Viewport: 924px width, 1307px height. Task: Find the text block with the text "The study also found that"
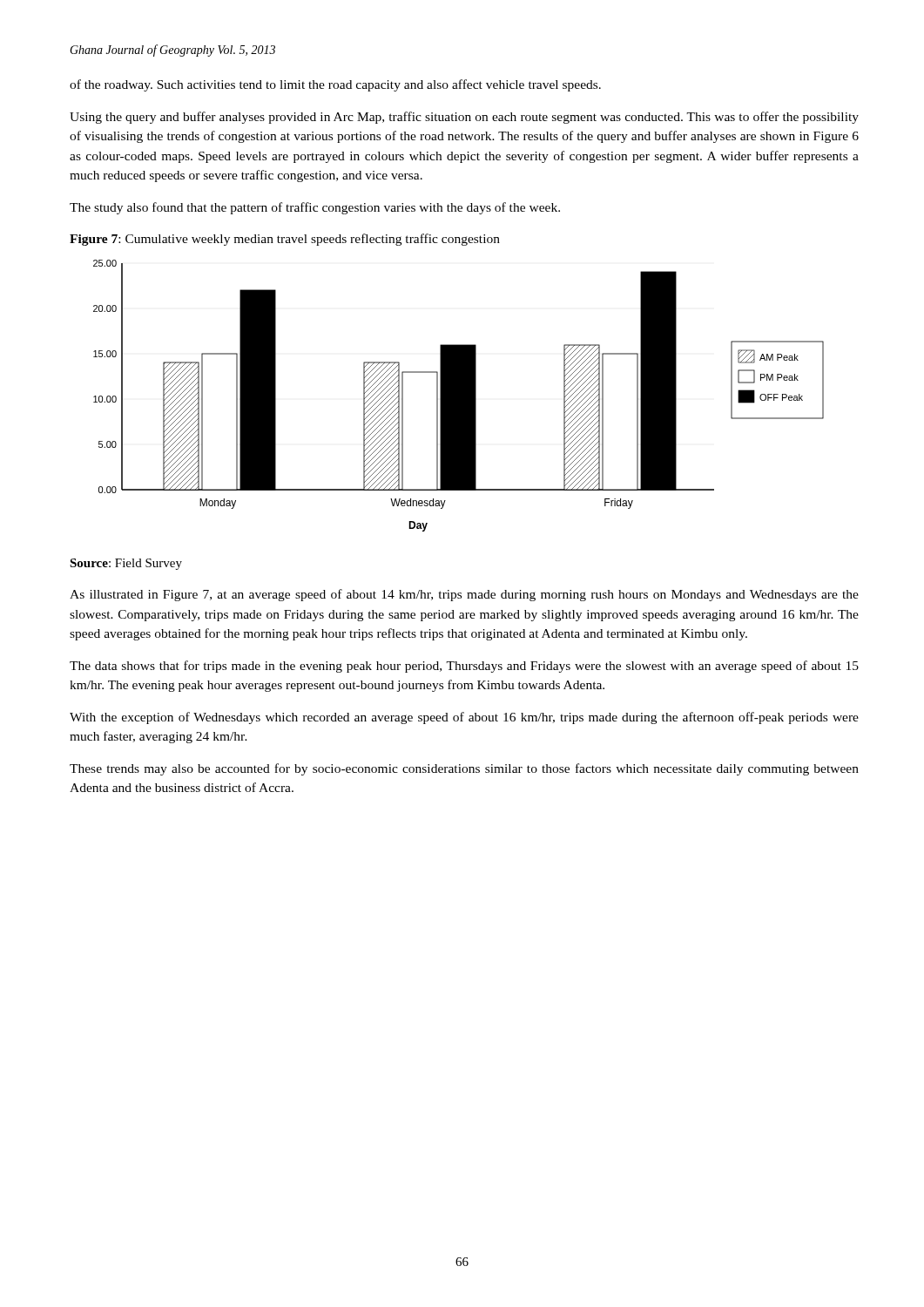point(315,207)
